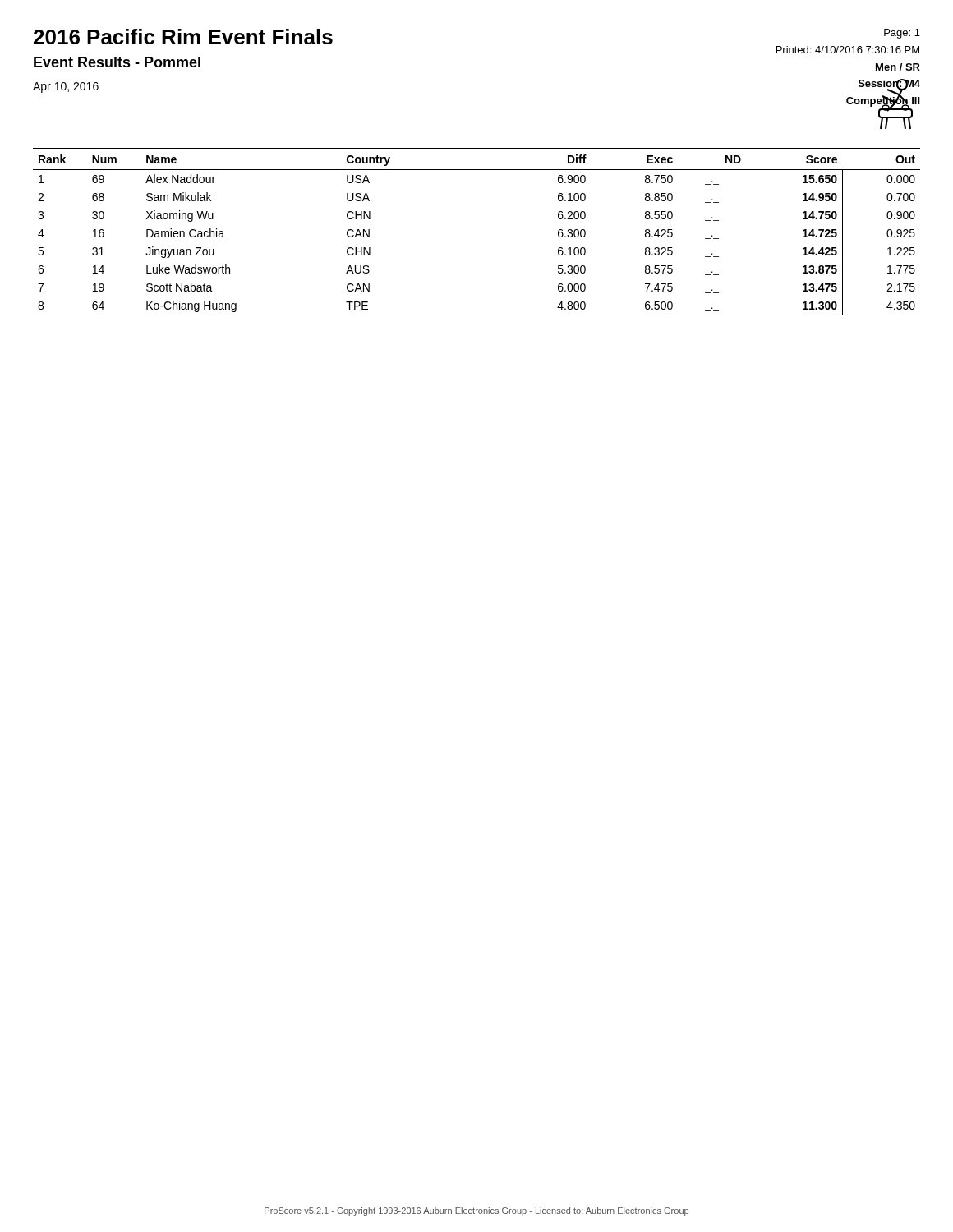Locate the text with the text "Apr 10, 2016"
Viewport: 953px width, 1232px height.
[66, 86]
